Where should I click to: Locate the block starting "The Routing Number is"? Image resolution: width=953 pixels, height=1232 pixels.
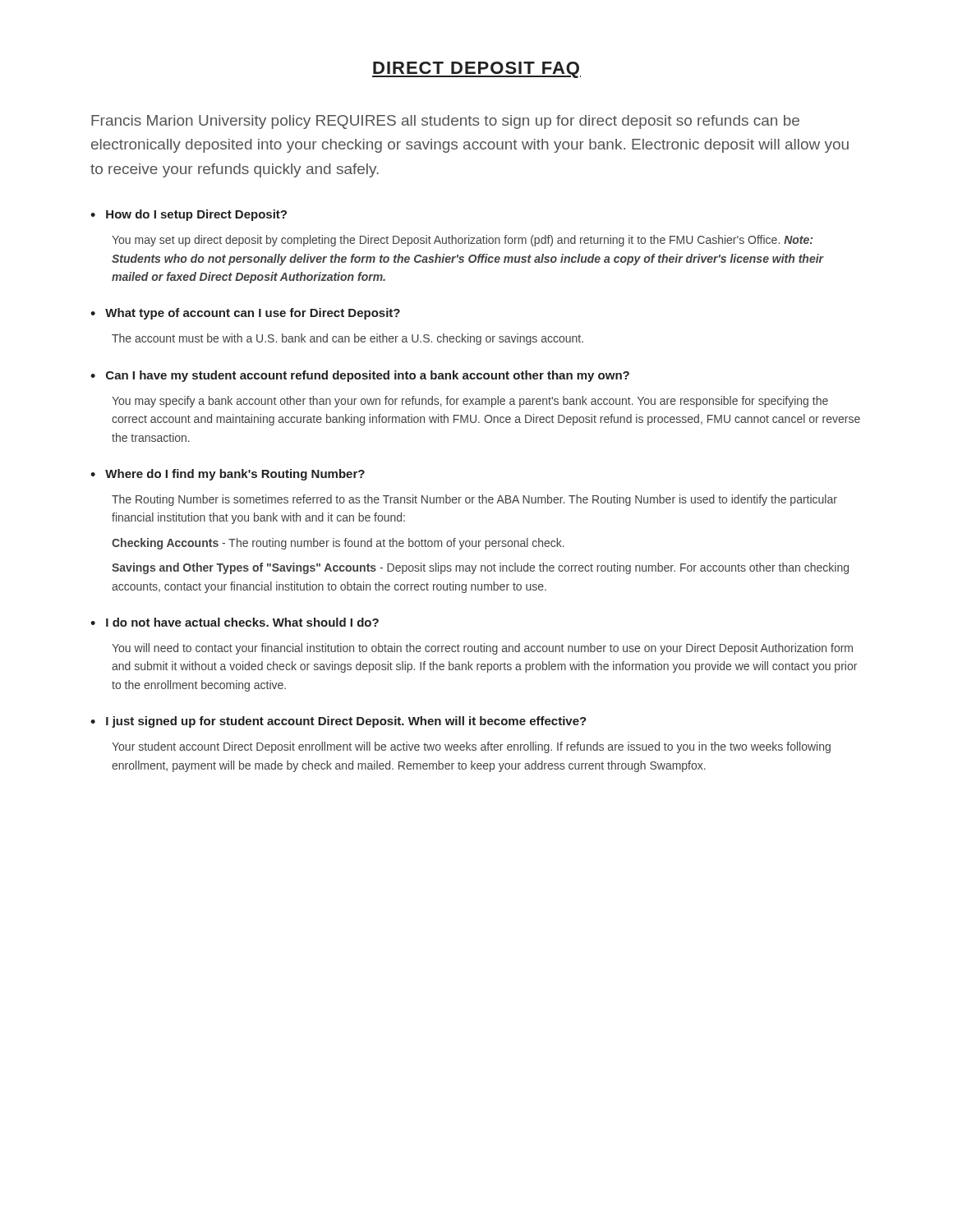487,543
